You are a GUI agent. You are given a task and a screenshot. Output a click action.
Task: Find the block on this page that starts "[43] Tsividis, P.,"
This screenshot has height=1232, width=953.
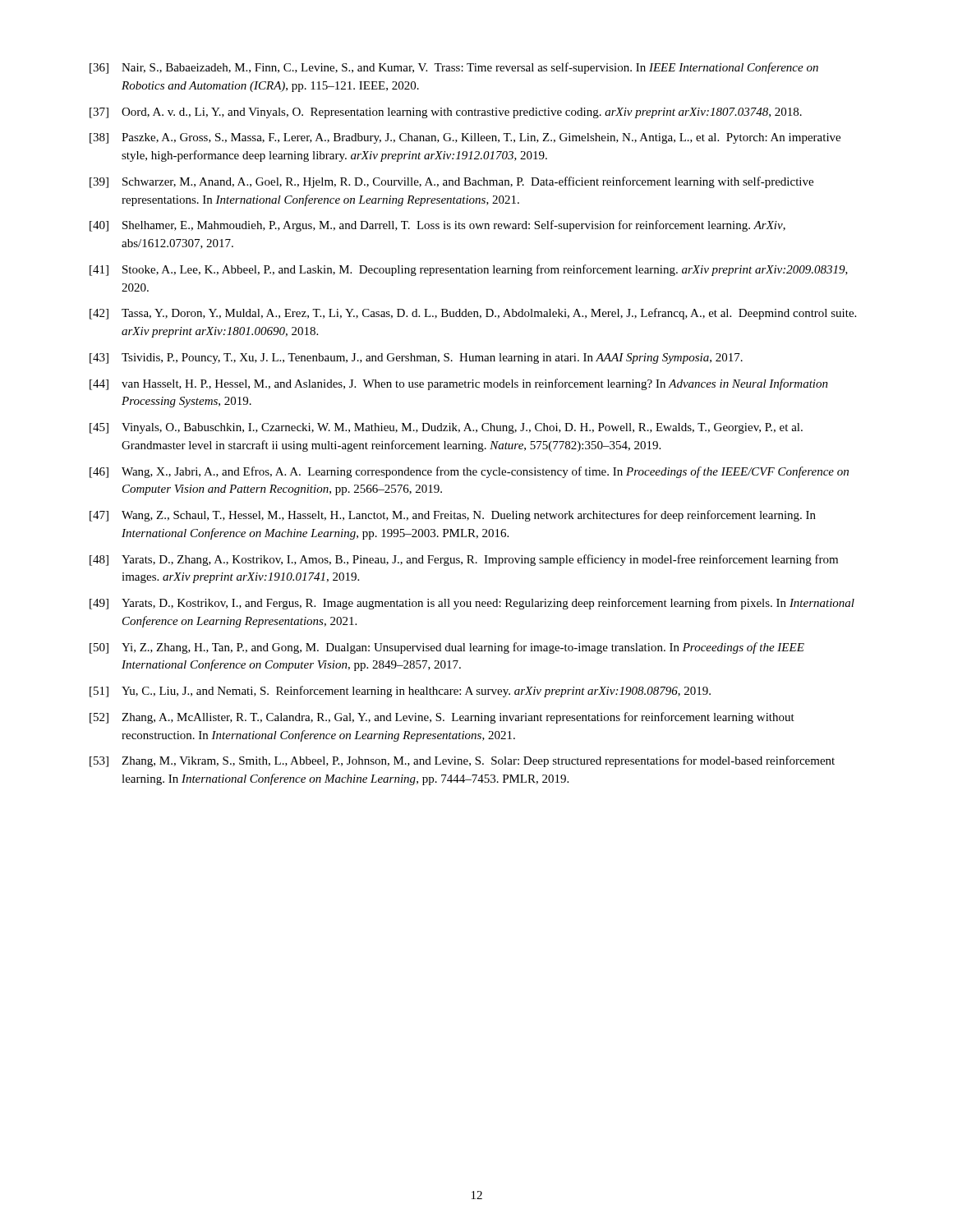click(476, 358)
